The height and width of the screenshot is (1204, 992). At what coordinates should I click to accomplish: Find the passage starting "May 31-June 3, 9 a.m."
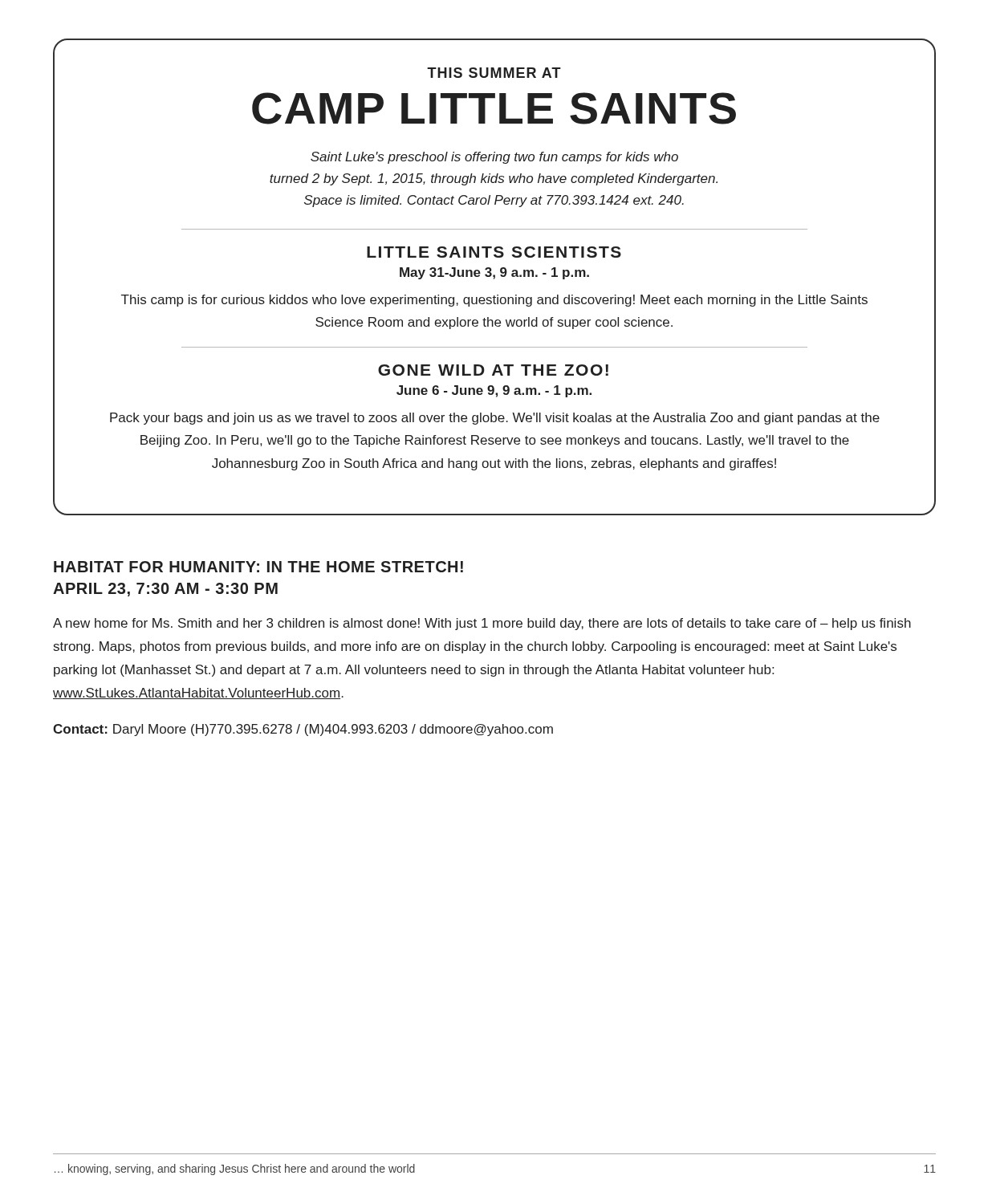click(x=494, y=273)
